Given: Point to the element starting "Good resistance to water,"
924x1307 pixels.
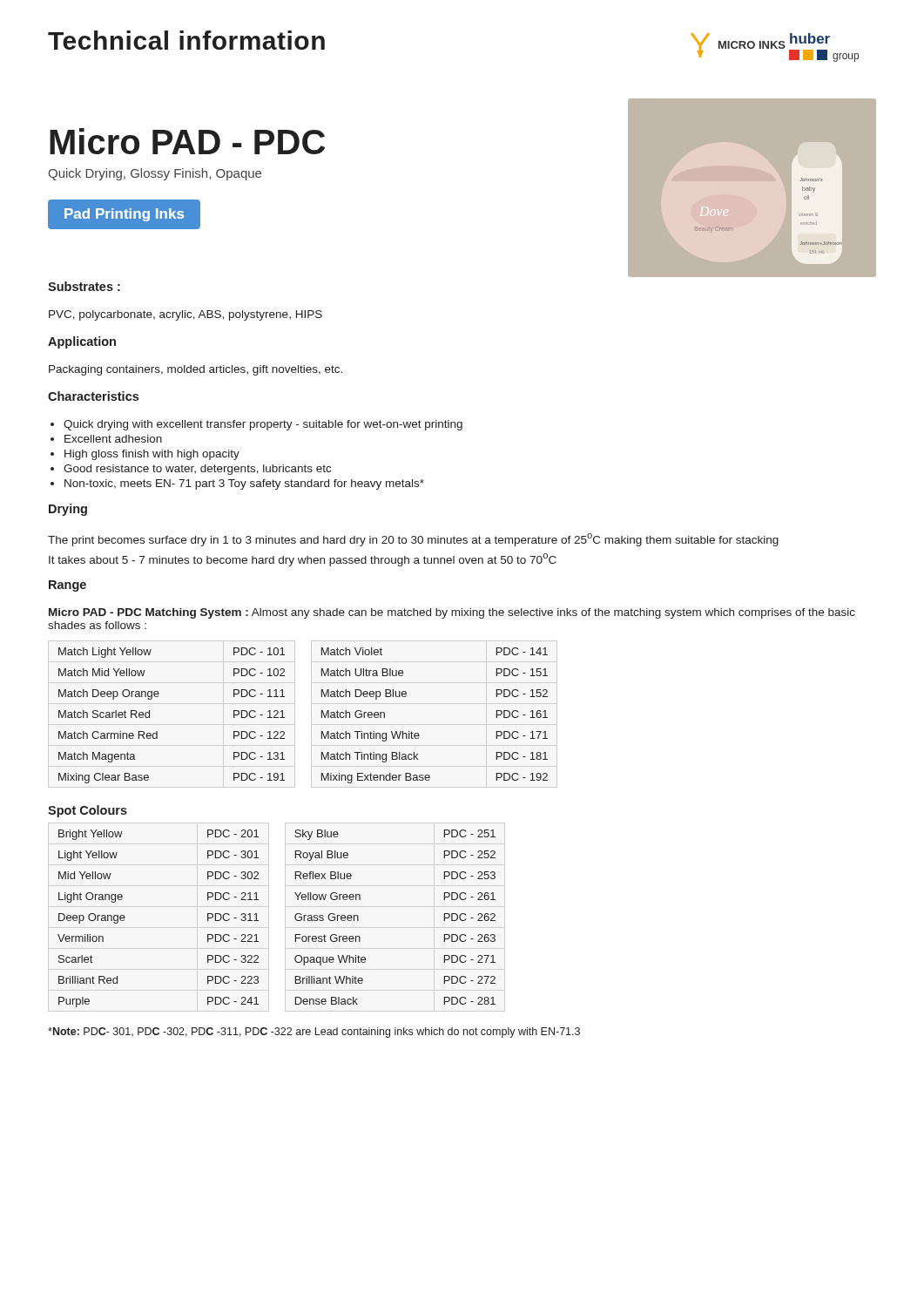Looking at the screenshot, I should click(x=198, y=468).
